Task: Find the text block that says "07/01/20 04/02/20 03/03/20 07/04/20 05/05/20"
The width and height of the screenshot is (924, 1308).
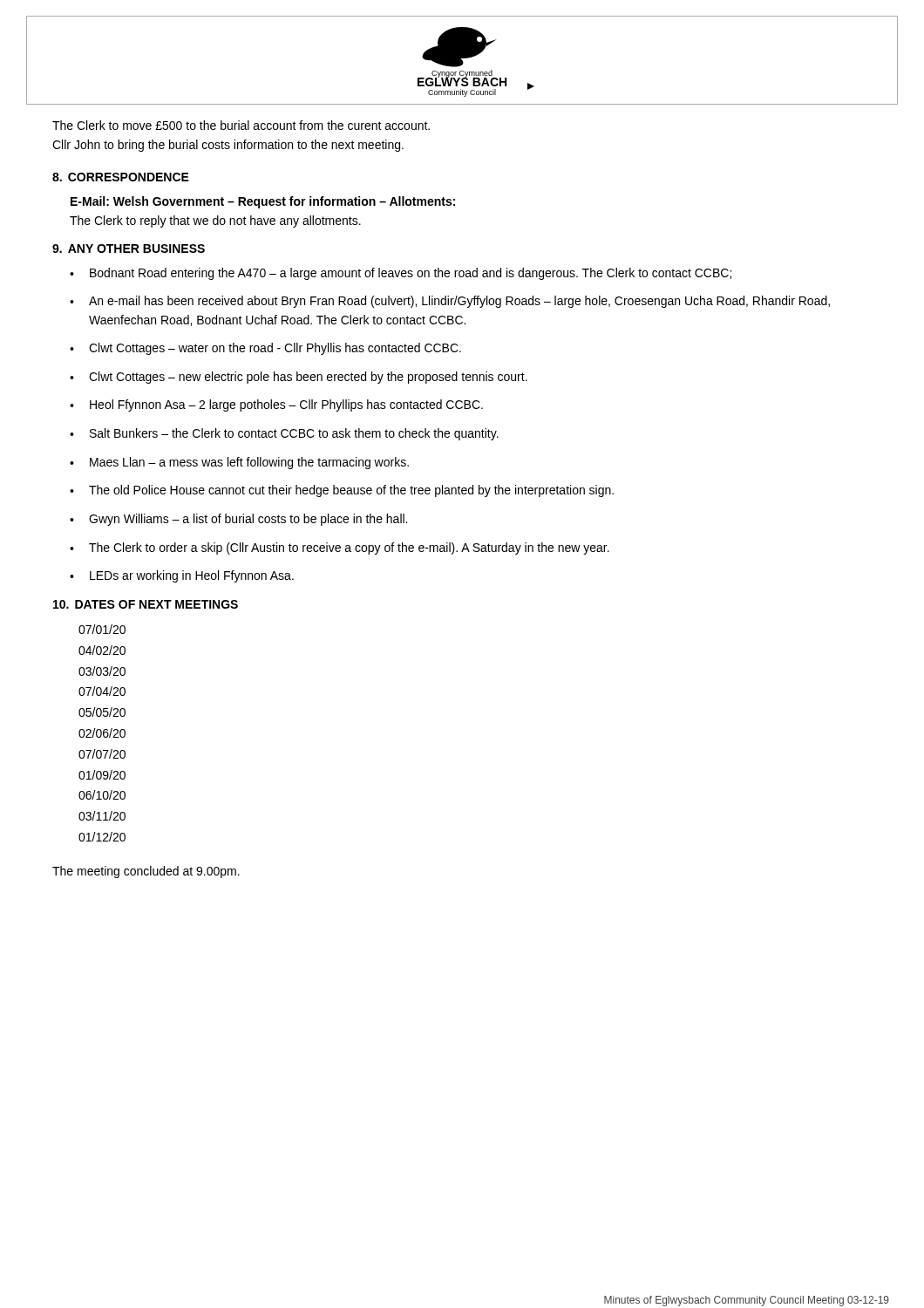Action: tap(102, 733)
